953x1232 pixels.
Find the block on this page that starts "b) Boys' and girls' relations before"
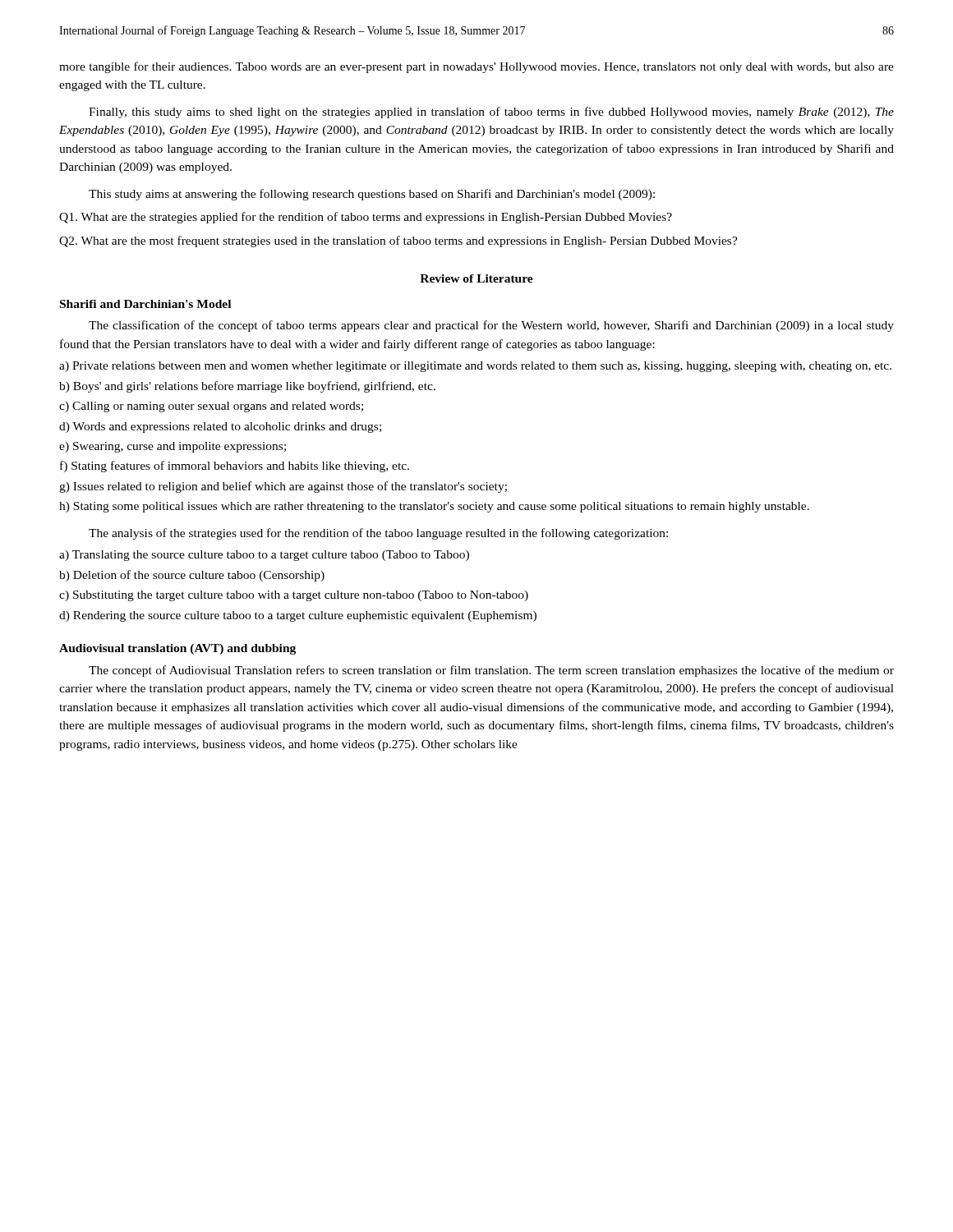[247, 387]
